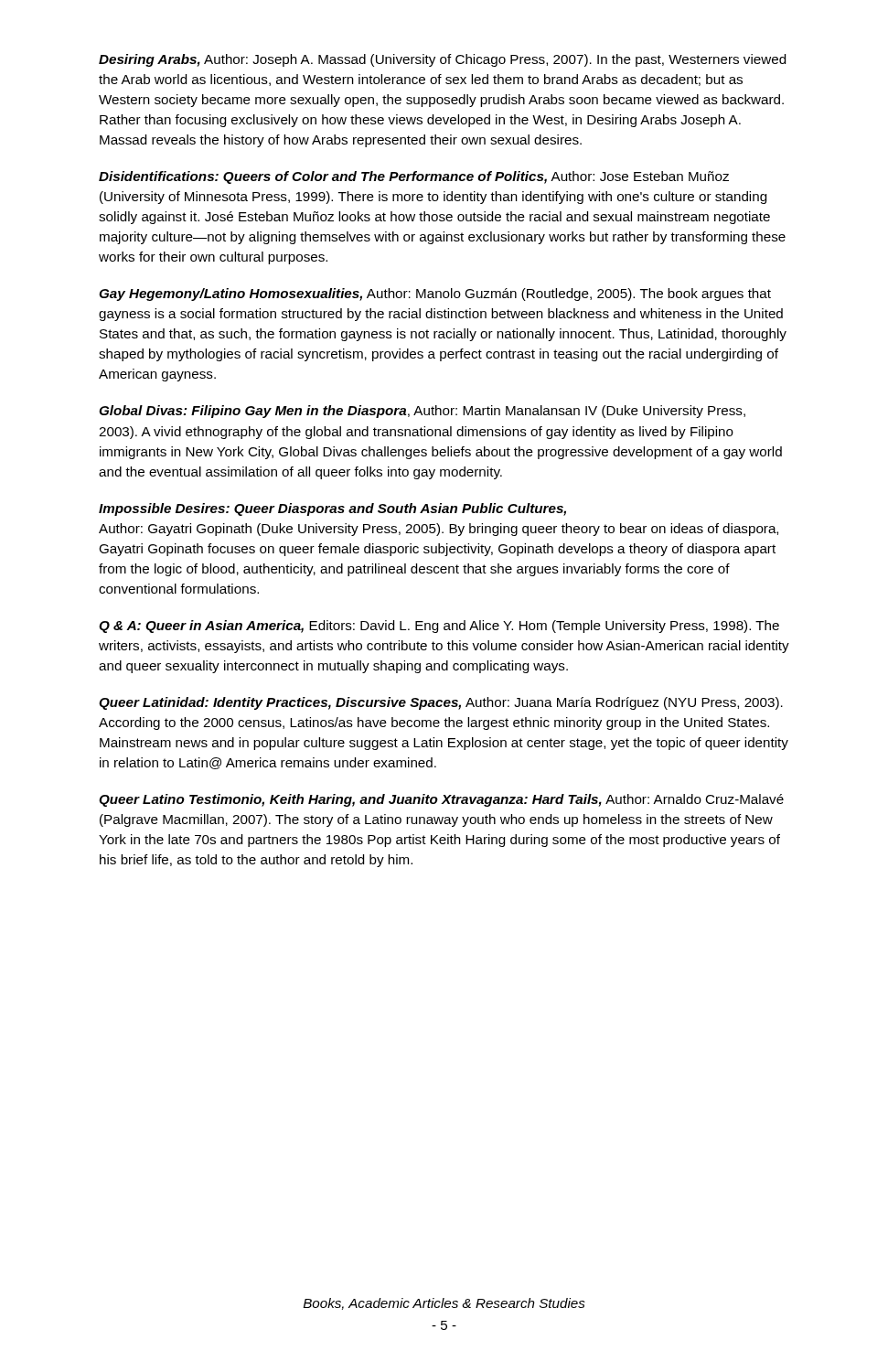Screen dimensions: 1372x888
Task: Point to the block beginning "Desiring Arabs, Author: Joseph"
Action: 444,100
